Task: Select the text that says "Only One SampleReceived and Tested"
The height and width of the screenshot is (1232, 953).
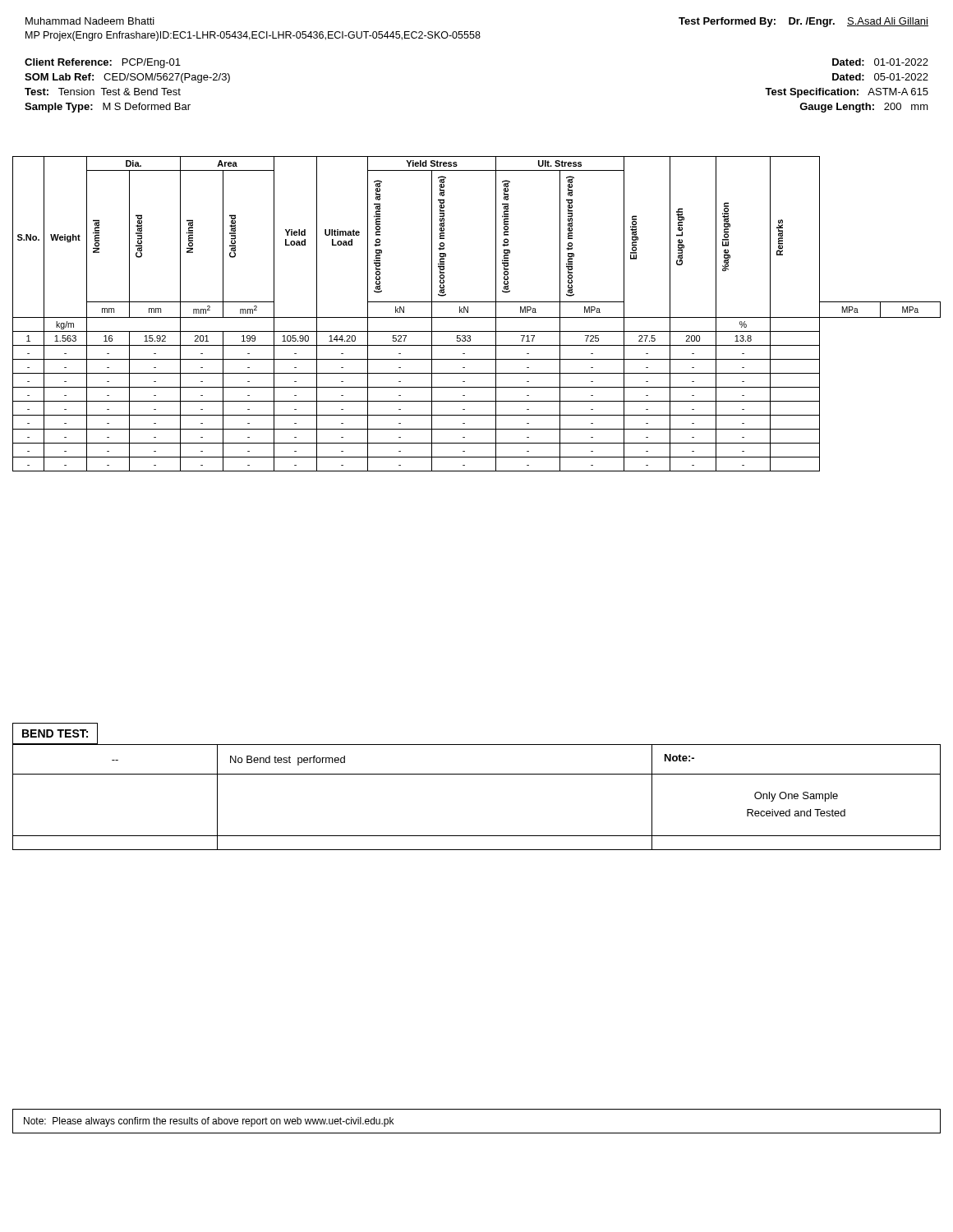Action: (796, 804)
